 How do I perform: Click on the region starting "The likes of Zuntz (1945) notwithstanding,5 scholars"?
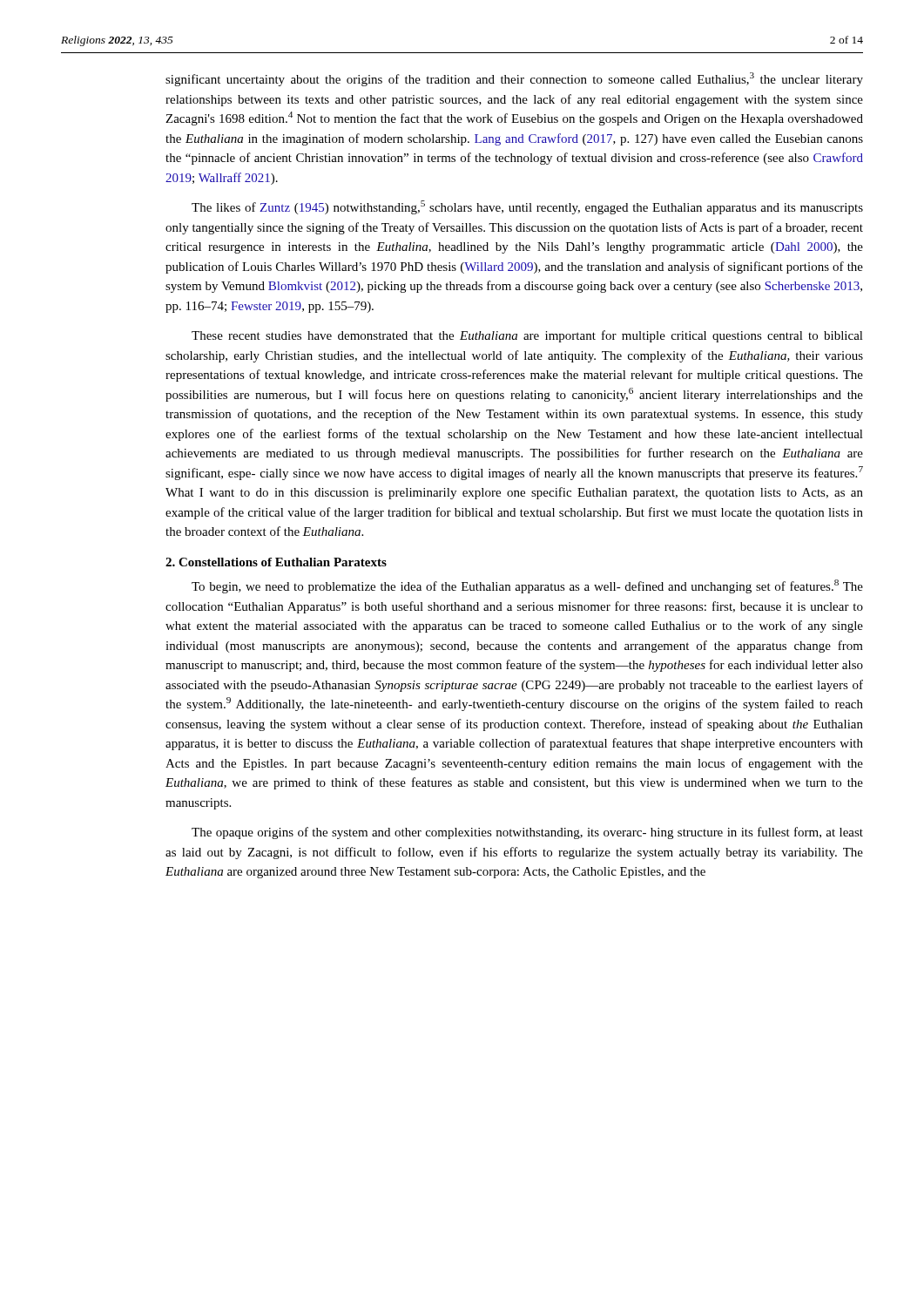pyautogui.click(x=514, y=257)
